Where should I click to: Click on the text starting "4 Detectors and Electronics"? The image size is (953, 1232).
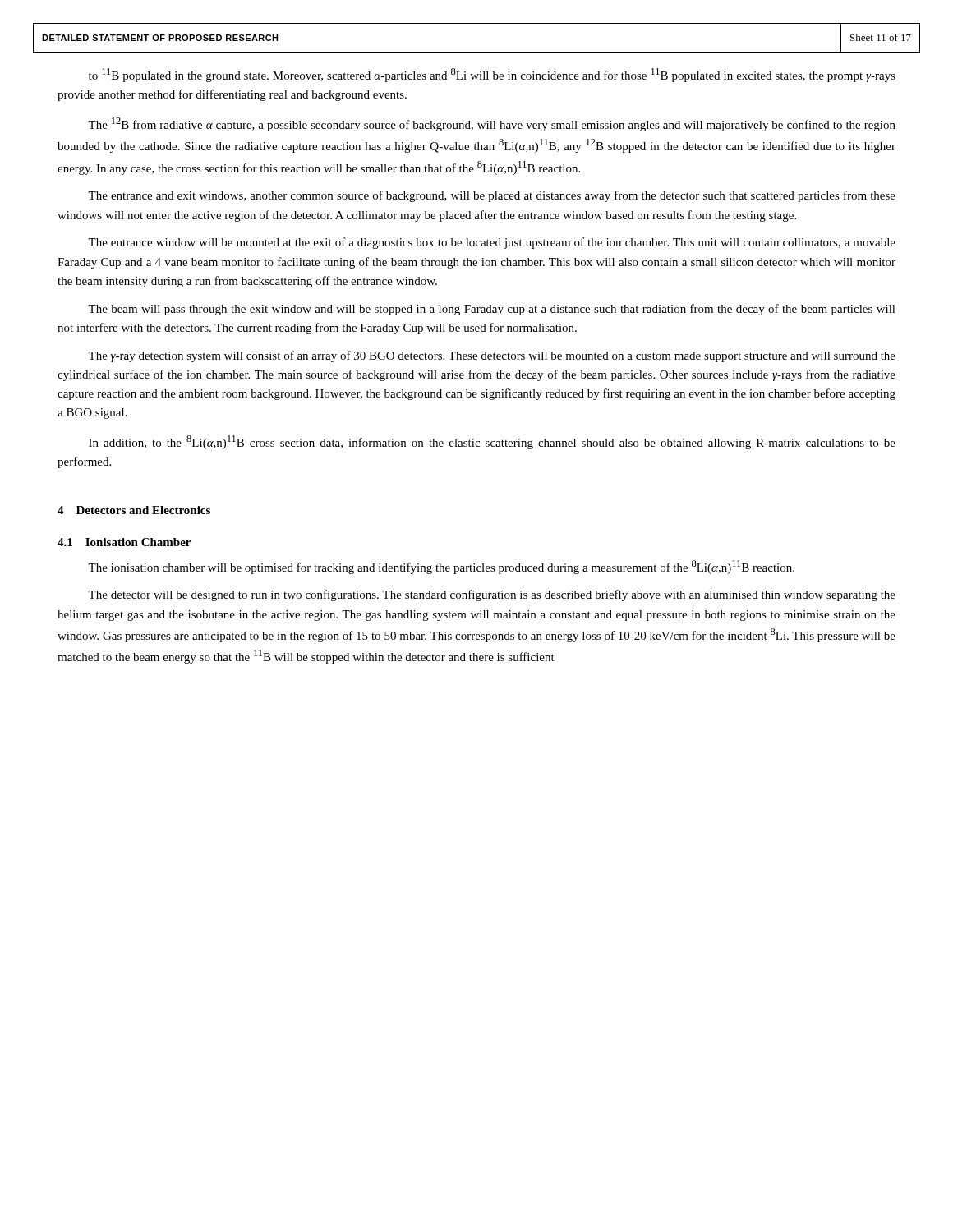[134, 510]
